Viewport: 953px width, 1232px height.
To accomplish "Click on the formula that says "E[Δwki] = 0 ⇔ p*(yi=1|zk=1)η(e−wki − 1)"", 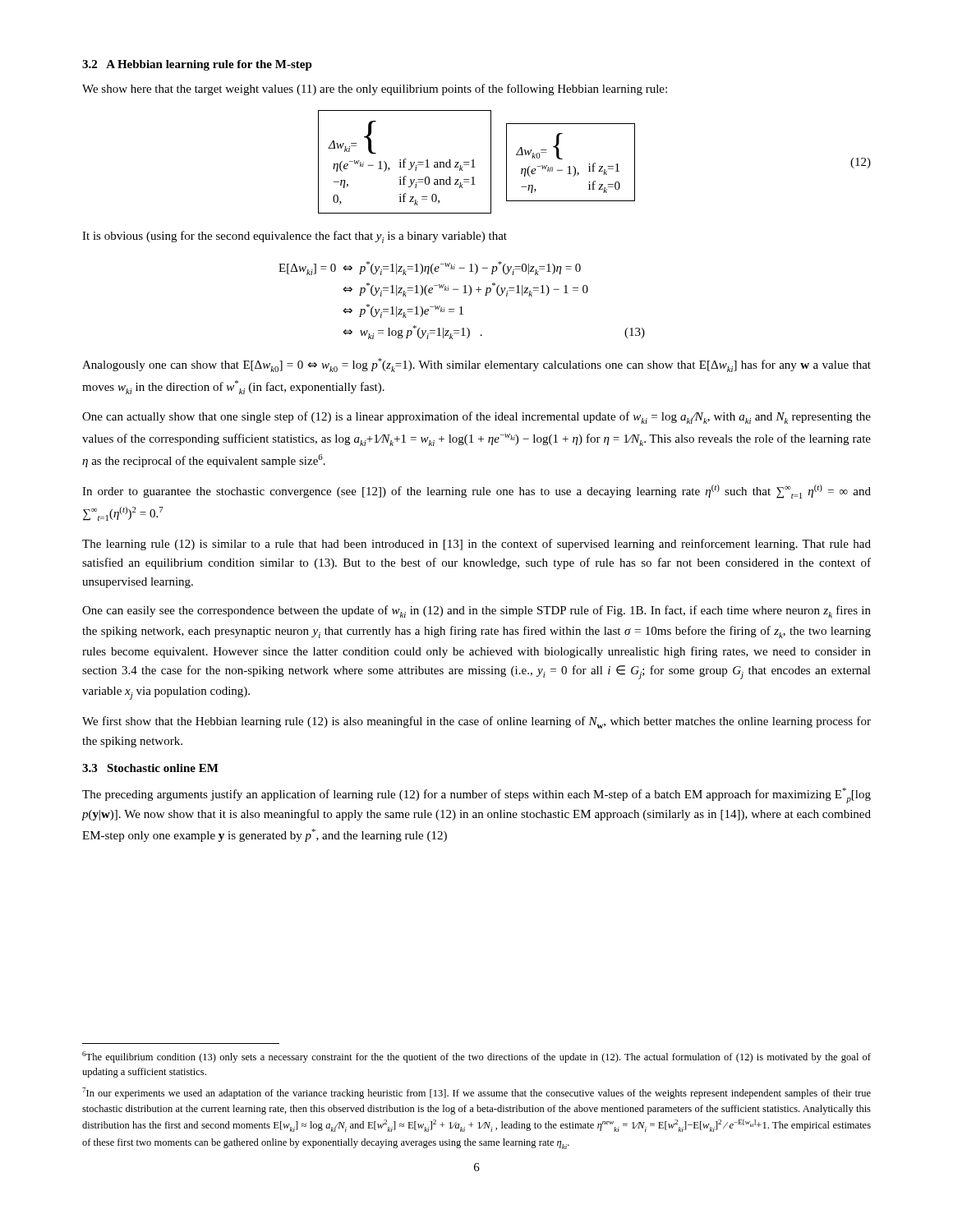I will 476,300.
